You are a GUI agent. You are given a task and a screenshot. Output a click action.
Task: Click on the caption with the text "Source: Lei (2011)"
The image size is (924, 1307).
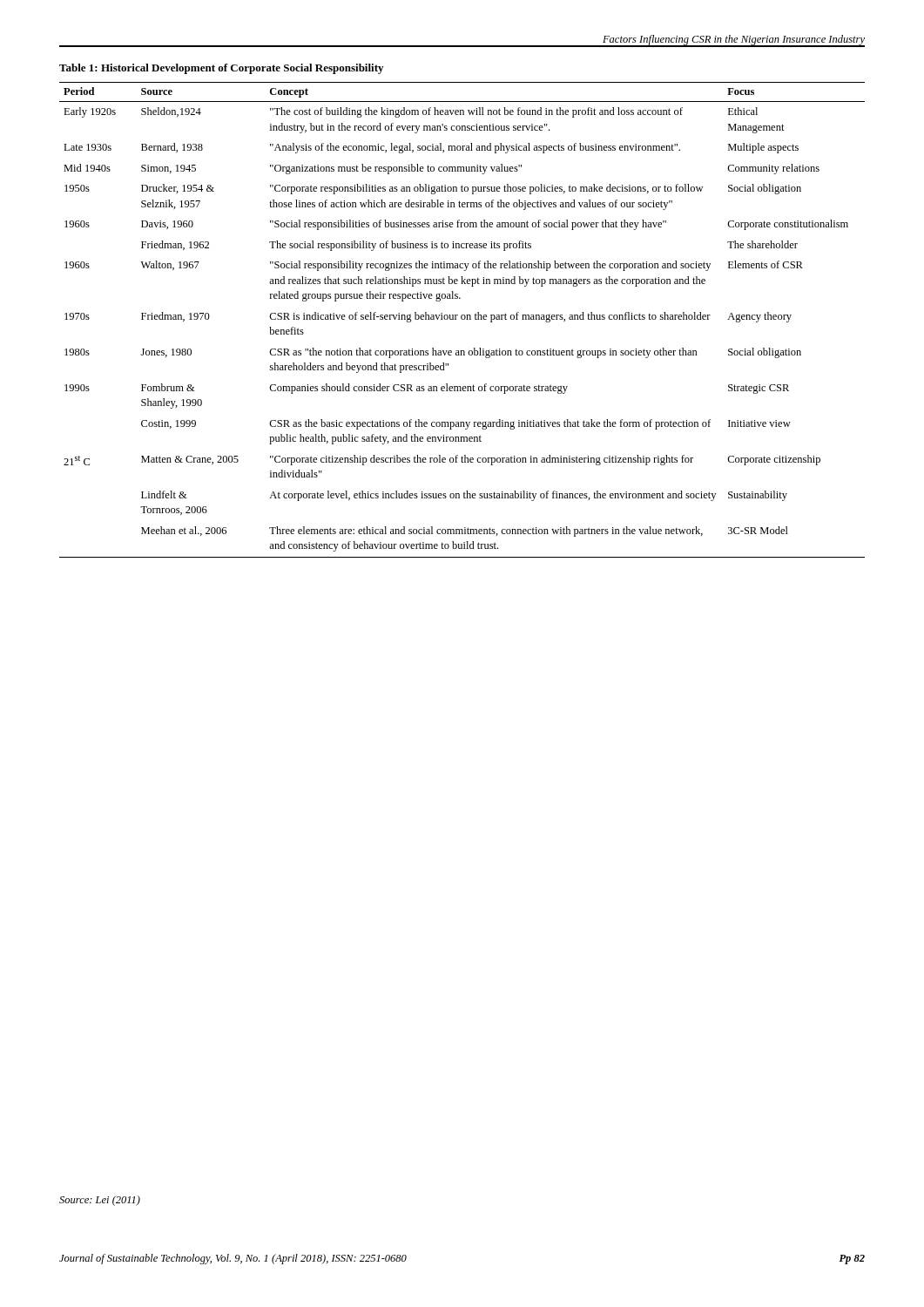pyautogui.click(x=100, y=1200)
